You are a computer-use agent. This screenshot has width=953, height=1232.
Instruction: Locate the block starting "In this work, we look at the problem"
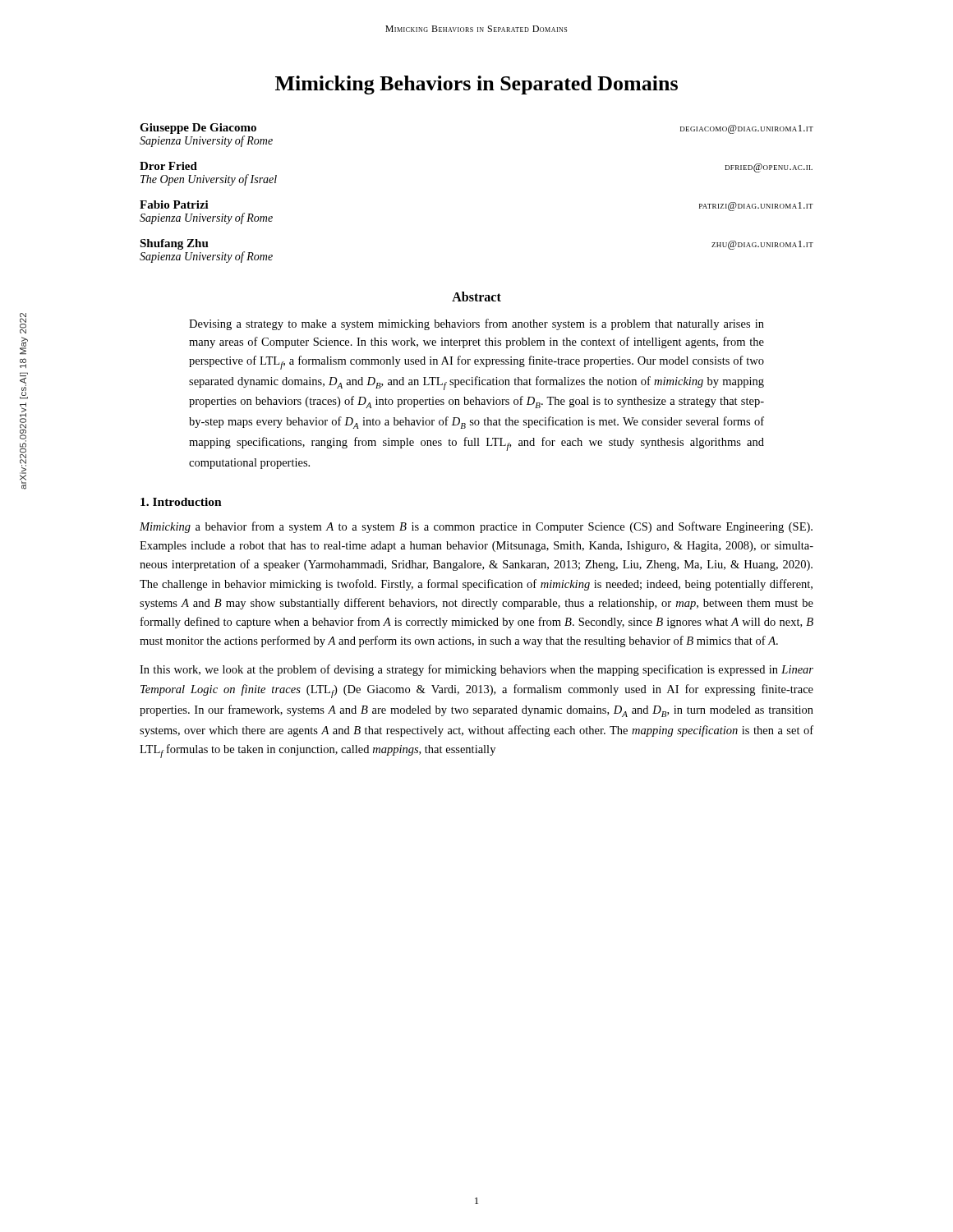(x=476, y=711)
